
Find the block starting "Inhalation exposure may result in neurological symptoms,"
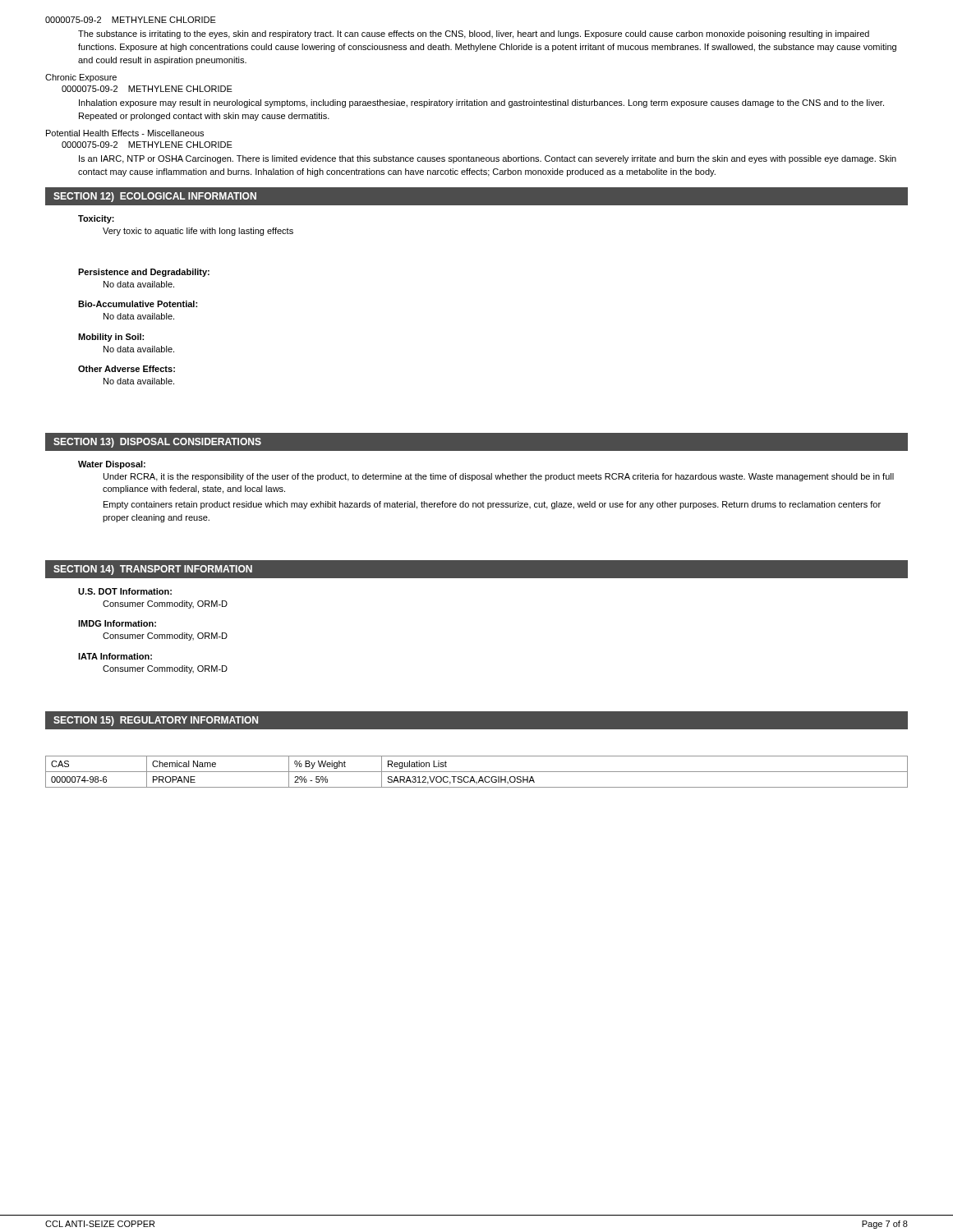click(481, 109)
